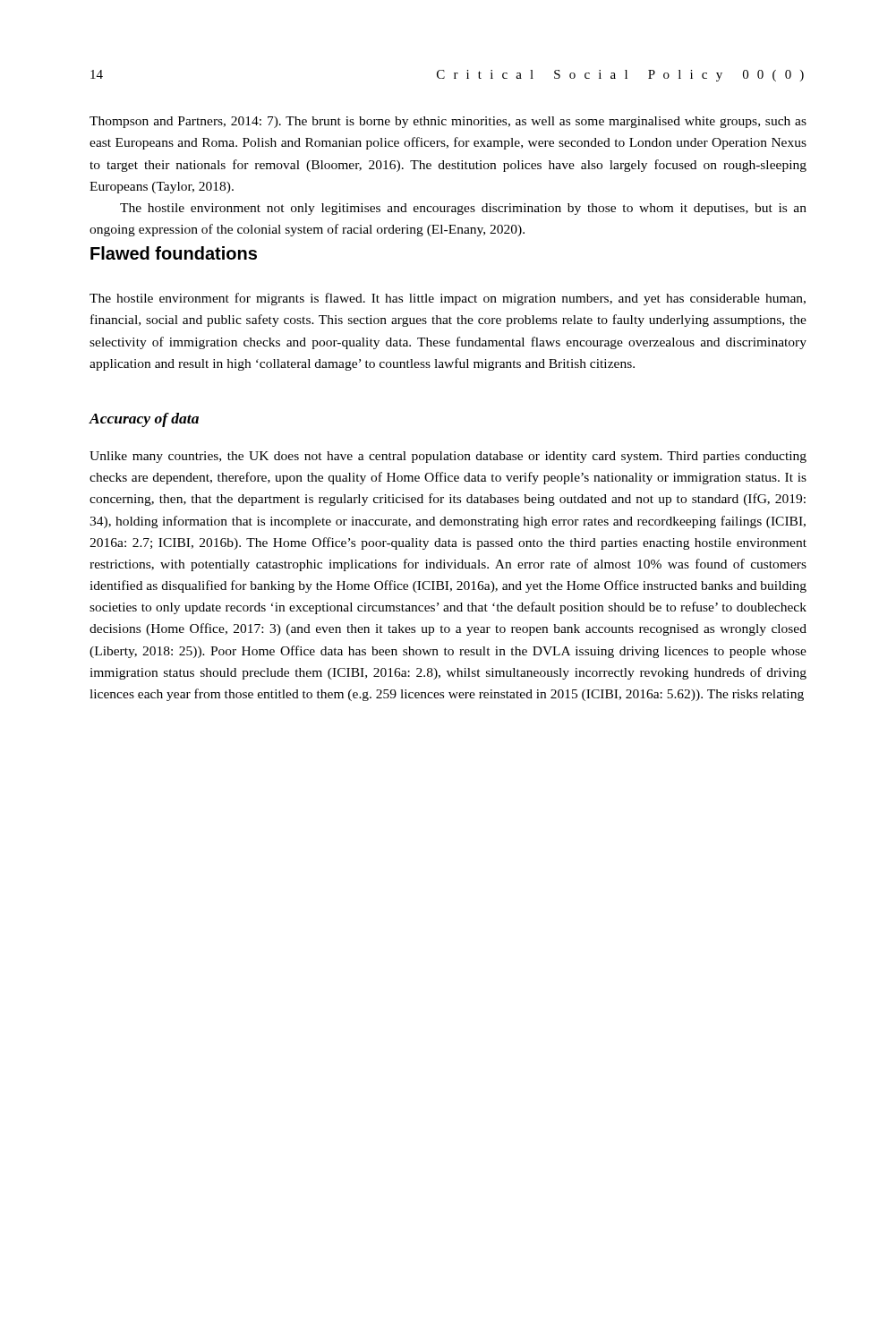Screen dimensions: 1343x896
Task: Where does it say "Flawed foundations"?
Action: pos(174,254)
